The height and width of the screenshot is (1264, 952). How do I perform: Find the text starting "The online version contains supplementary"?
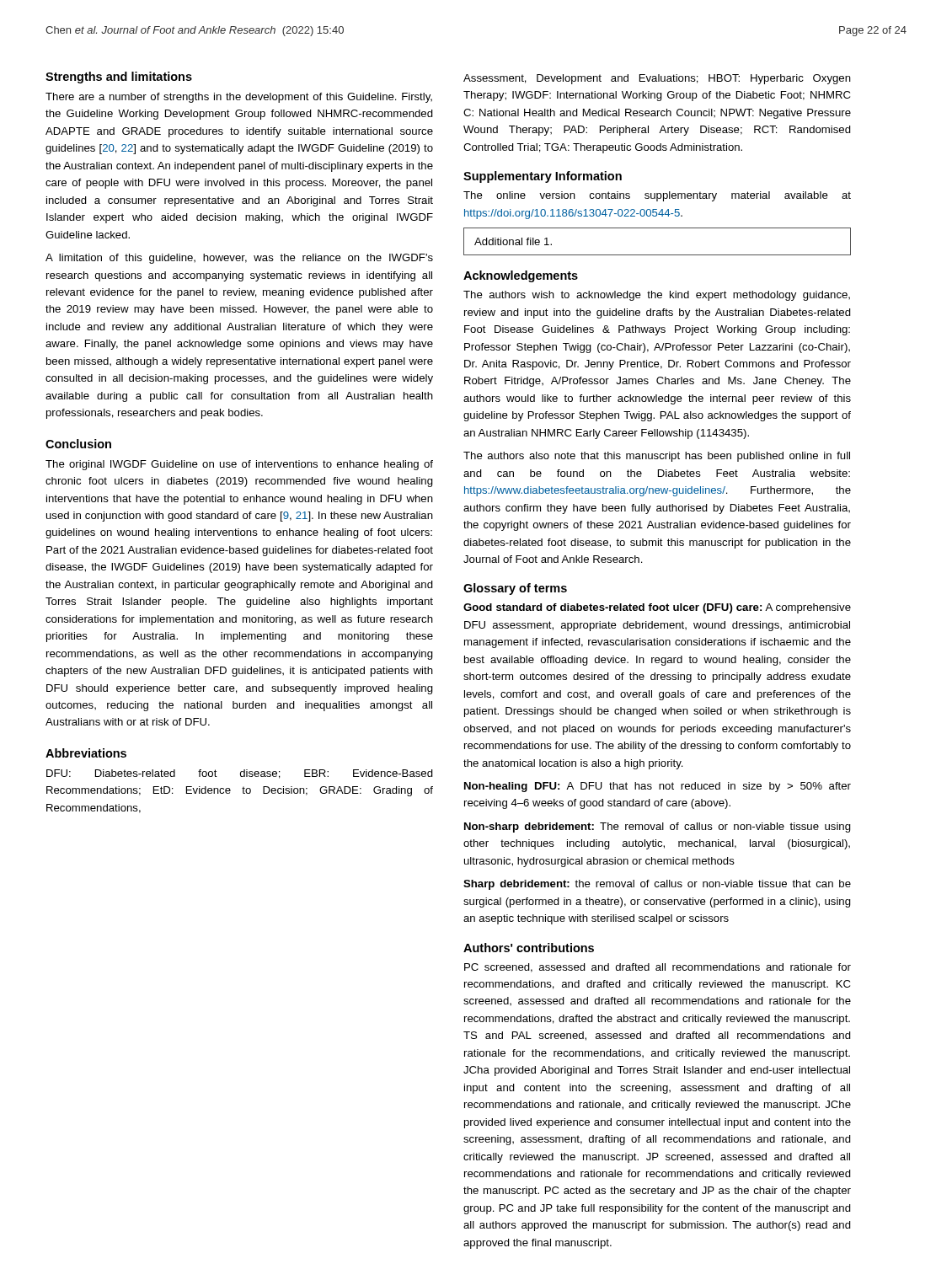(657, 205)
